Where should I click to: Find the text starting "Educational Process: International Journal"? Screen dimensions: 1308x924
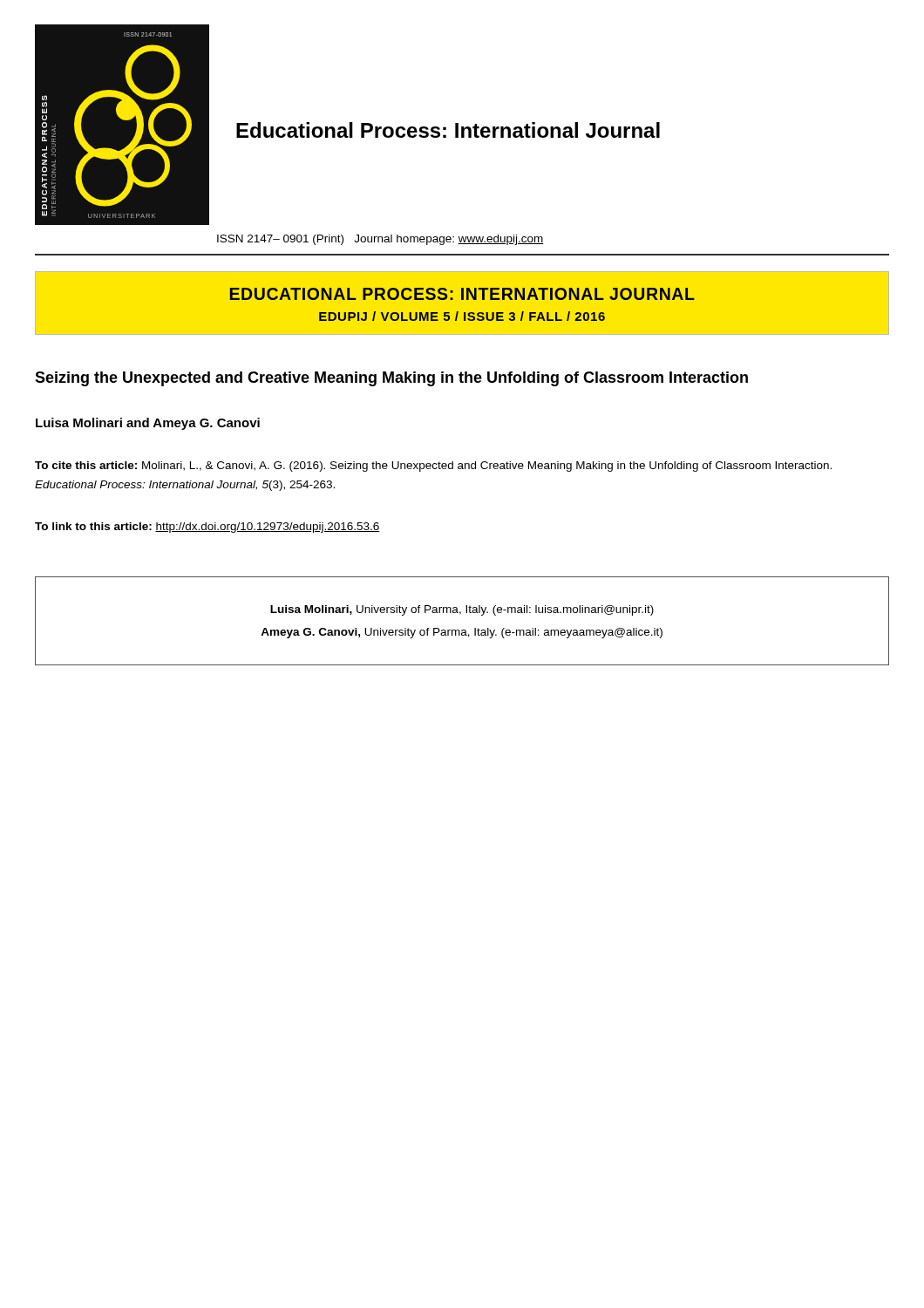(448, 131)
